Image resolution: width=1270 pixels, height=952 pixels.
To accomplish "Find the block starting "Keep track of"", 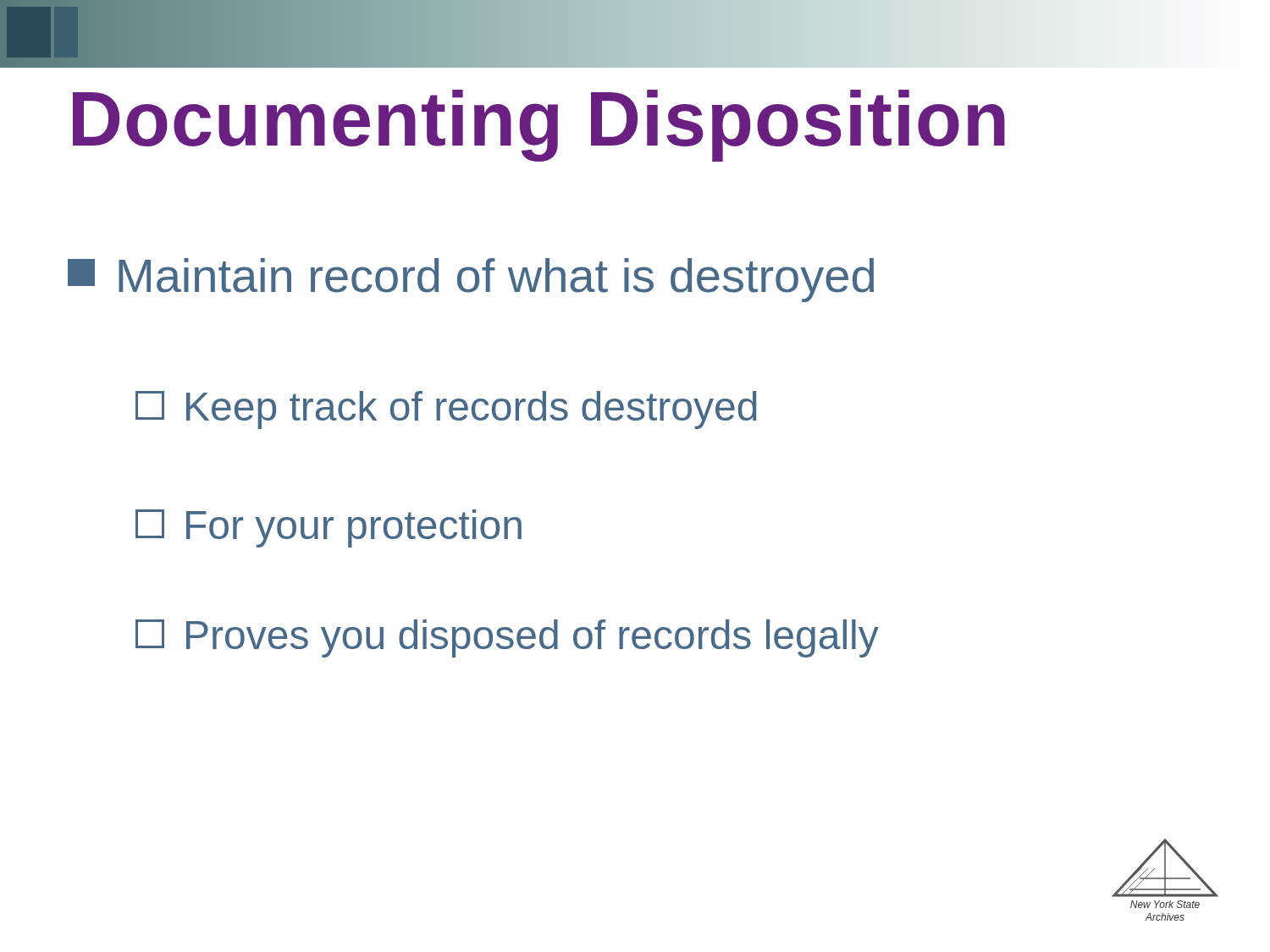I will point(447,407).
